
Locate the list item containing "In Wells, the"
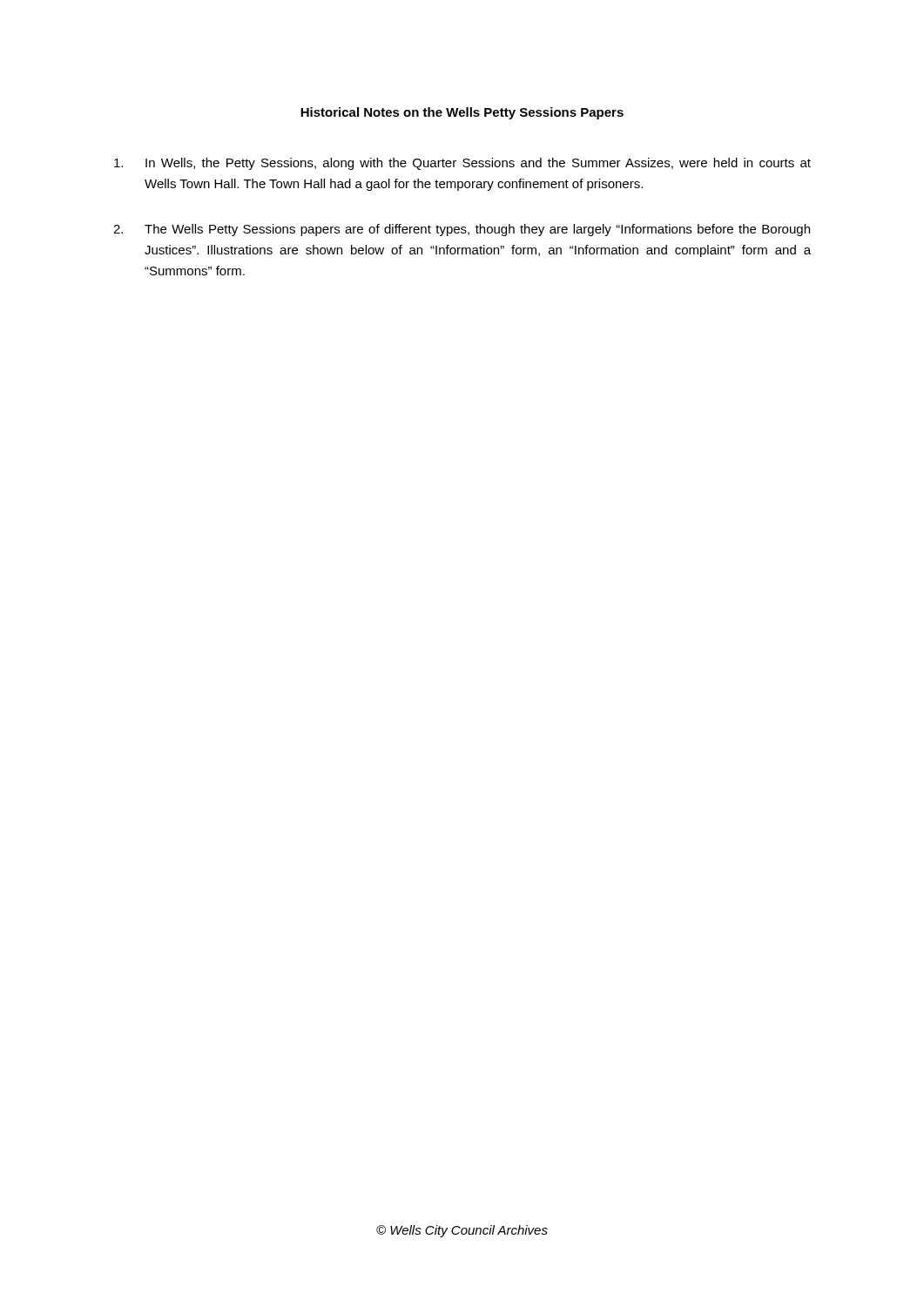[x=462, y=173]
